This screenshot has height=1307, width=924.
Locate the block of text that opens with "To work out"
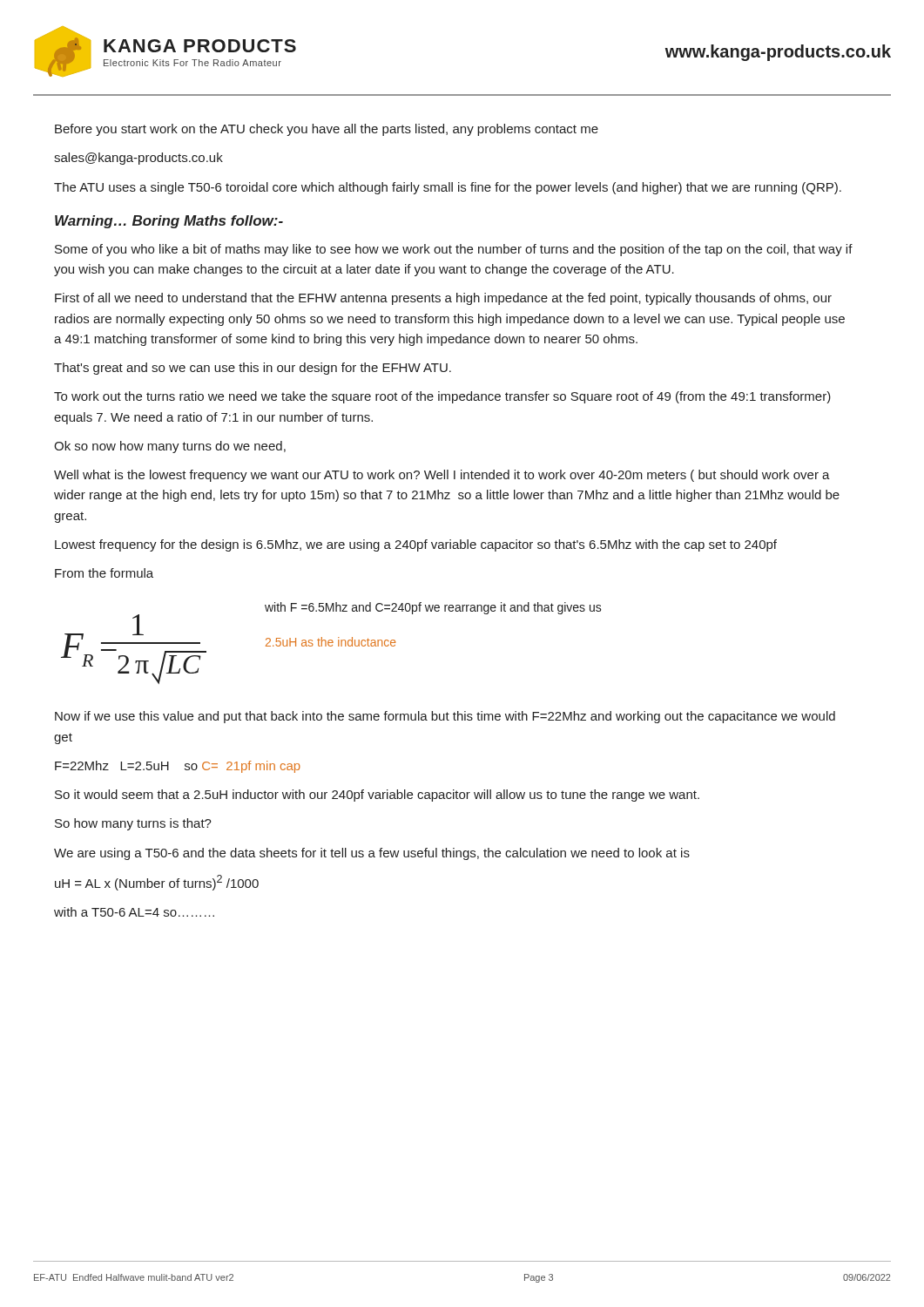tap(455, 406)
